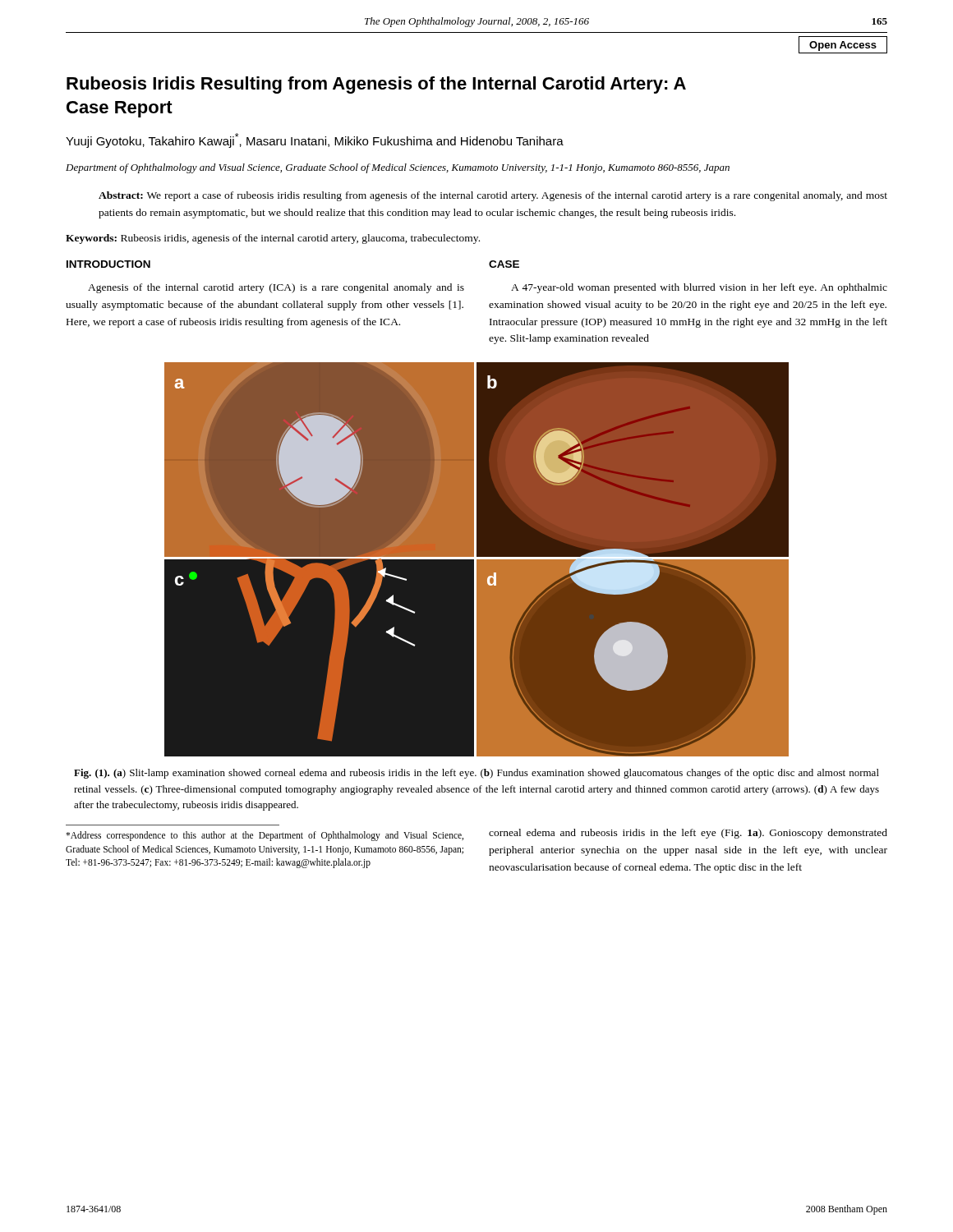Select the block starting "Yuuji Gyotoku, Takahiro Kawaji*,"
The image size is (953, 1232).
coord(314,140)
